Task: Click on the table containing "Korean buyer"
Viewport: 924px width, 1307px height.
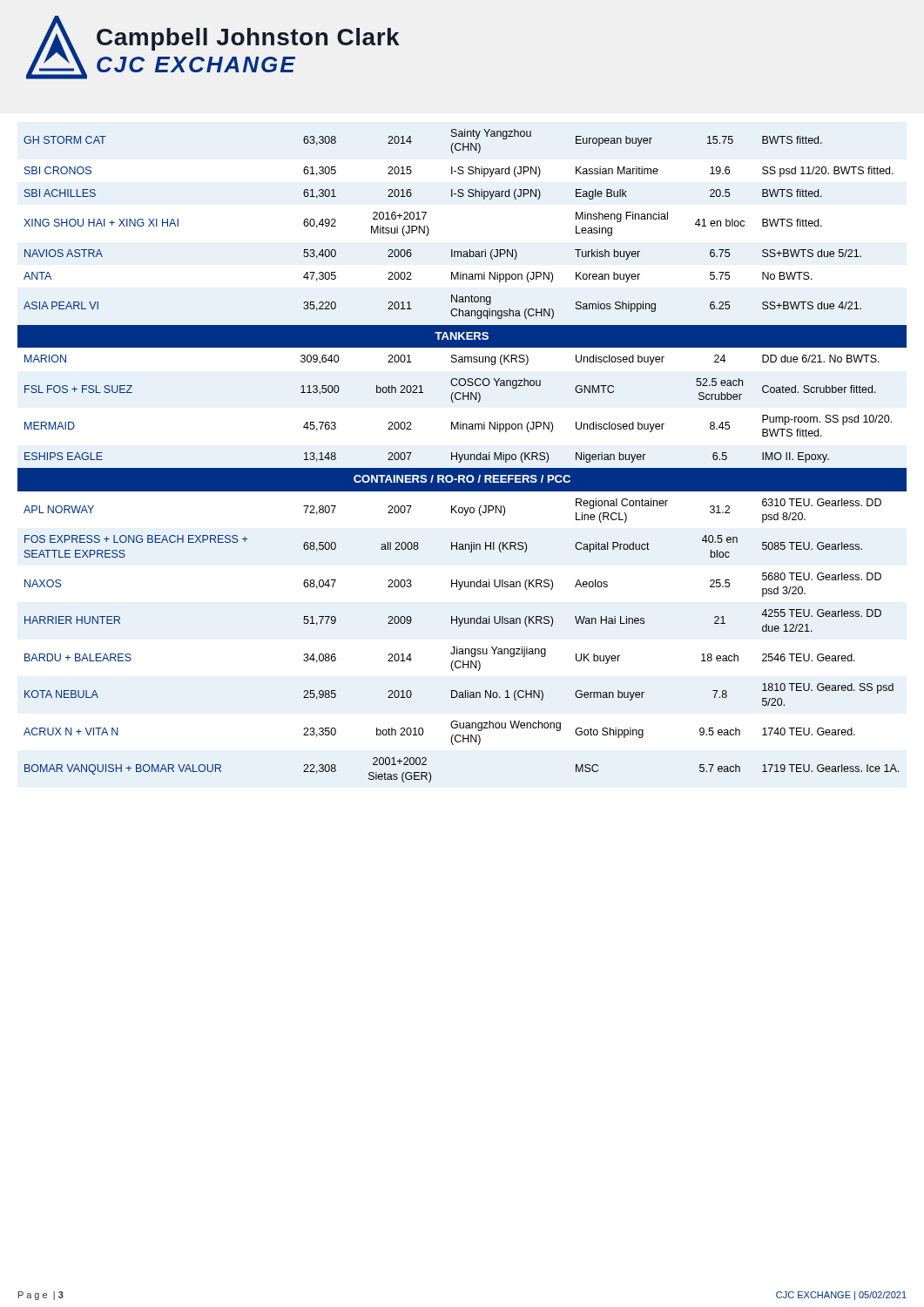Action: tap(462, 688)
